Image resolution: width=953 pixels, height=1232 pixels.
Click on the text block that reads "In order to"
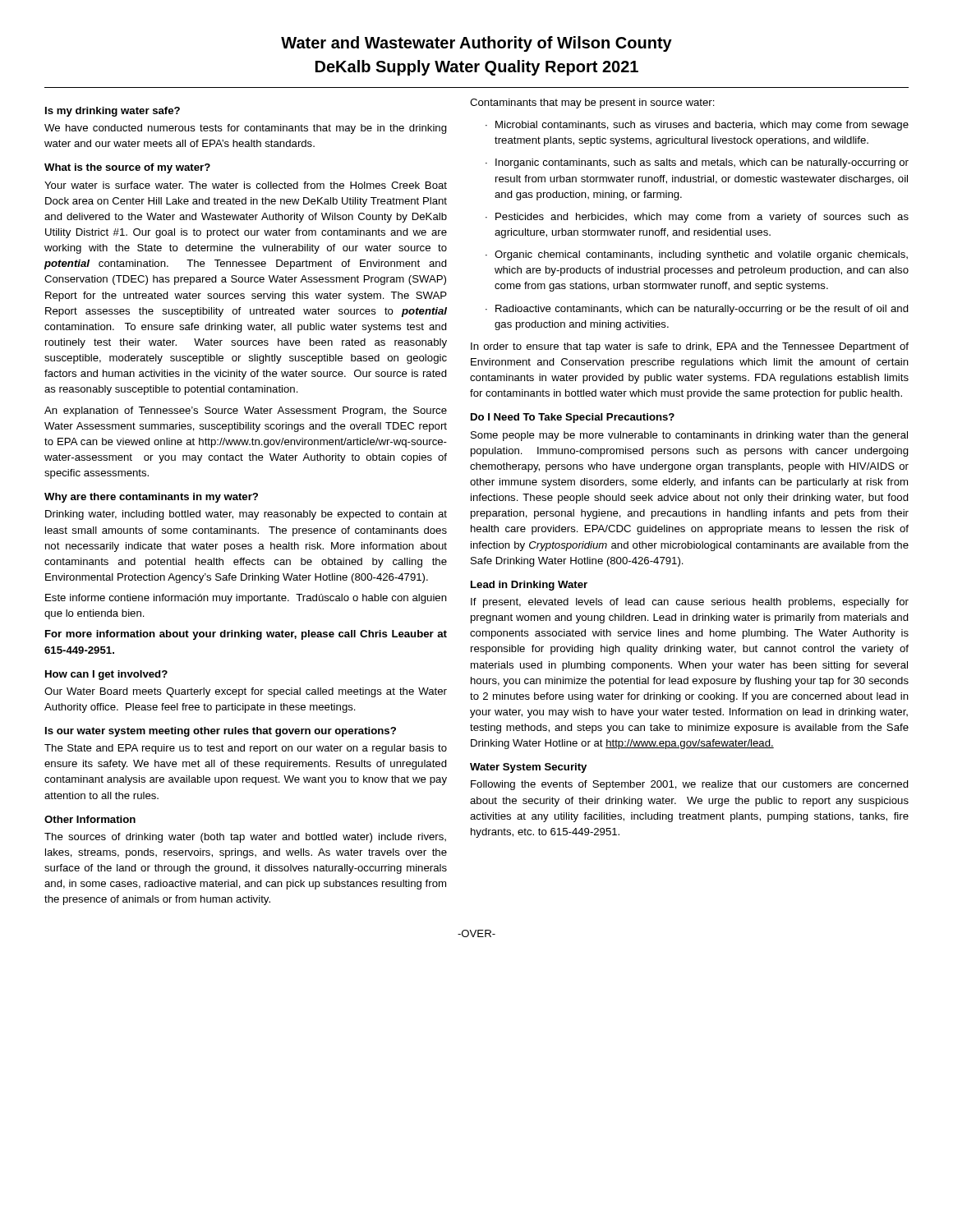[689, 370]
